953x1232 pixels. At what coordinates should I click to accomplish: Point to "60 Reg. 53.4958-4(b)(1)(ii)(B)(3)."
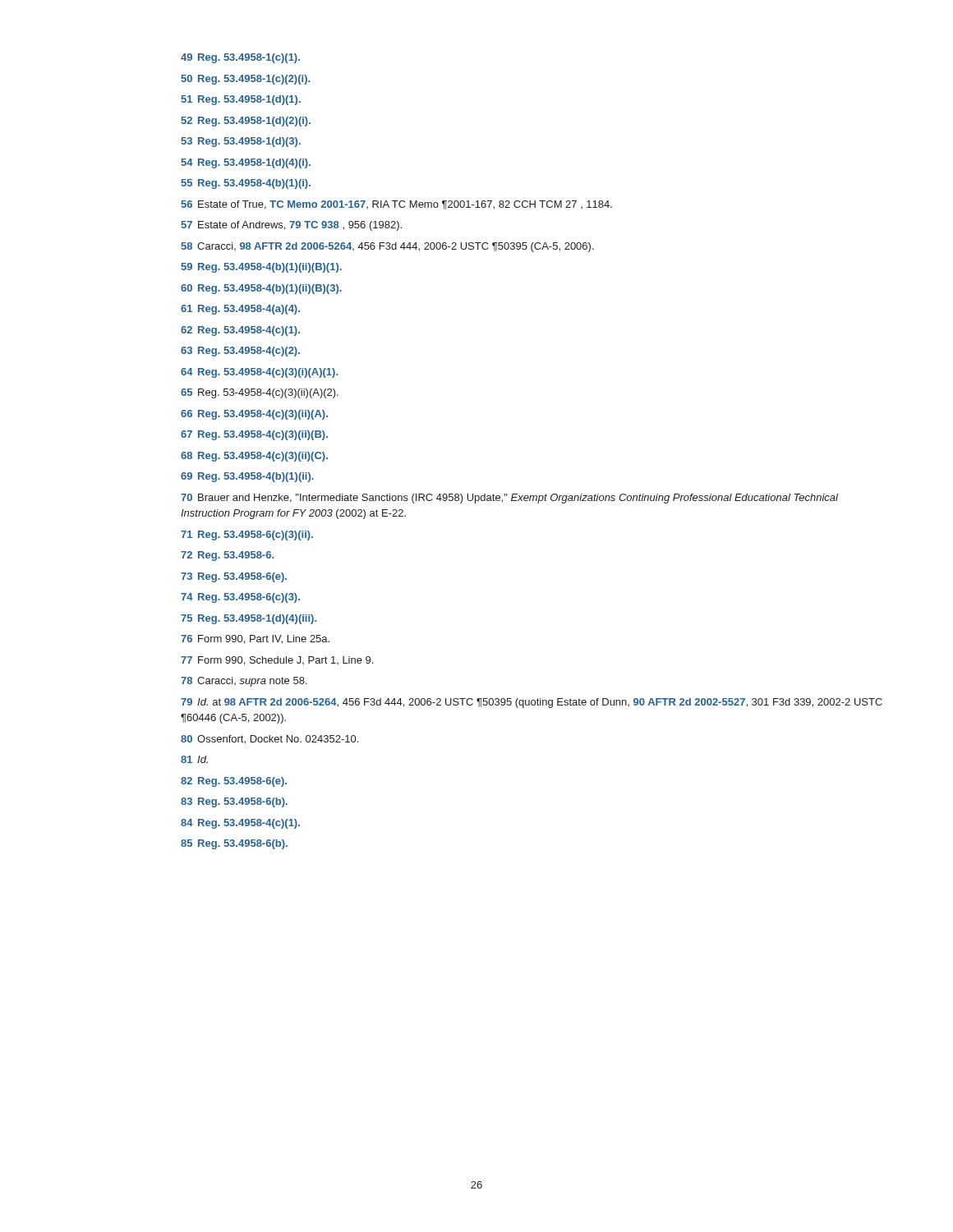(261, 287)
